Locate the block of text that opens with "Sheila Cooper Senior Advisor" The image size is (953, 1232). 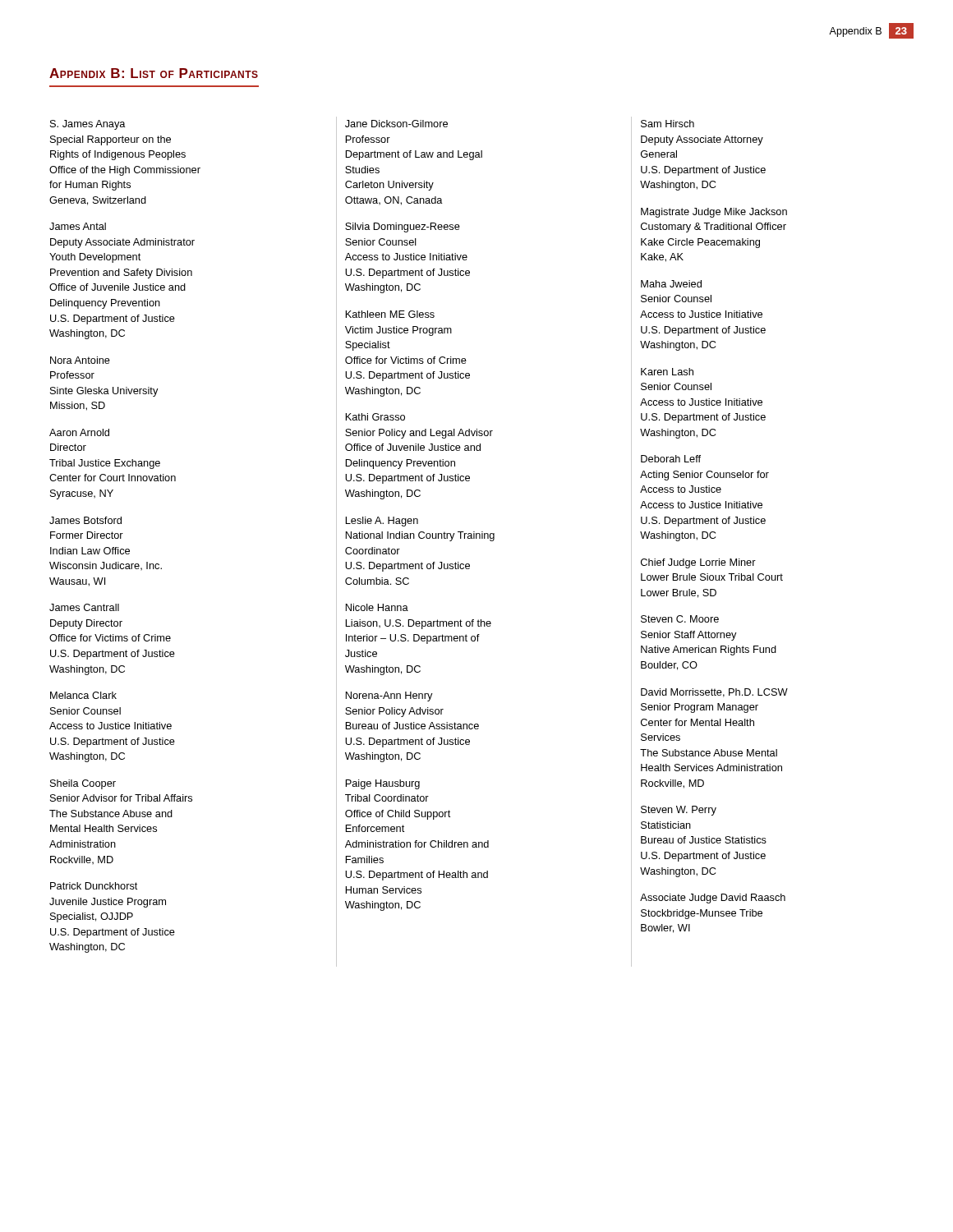[x=121, y=821]
